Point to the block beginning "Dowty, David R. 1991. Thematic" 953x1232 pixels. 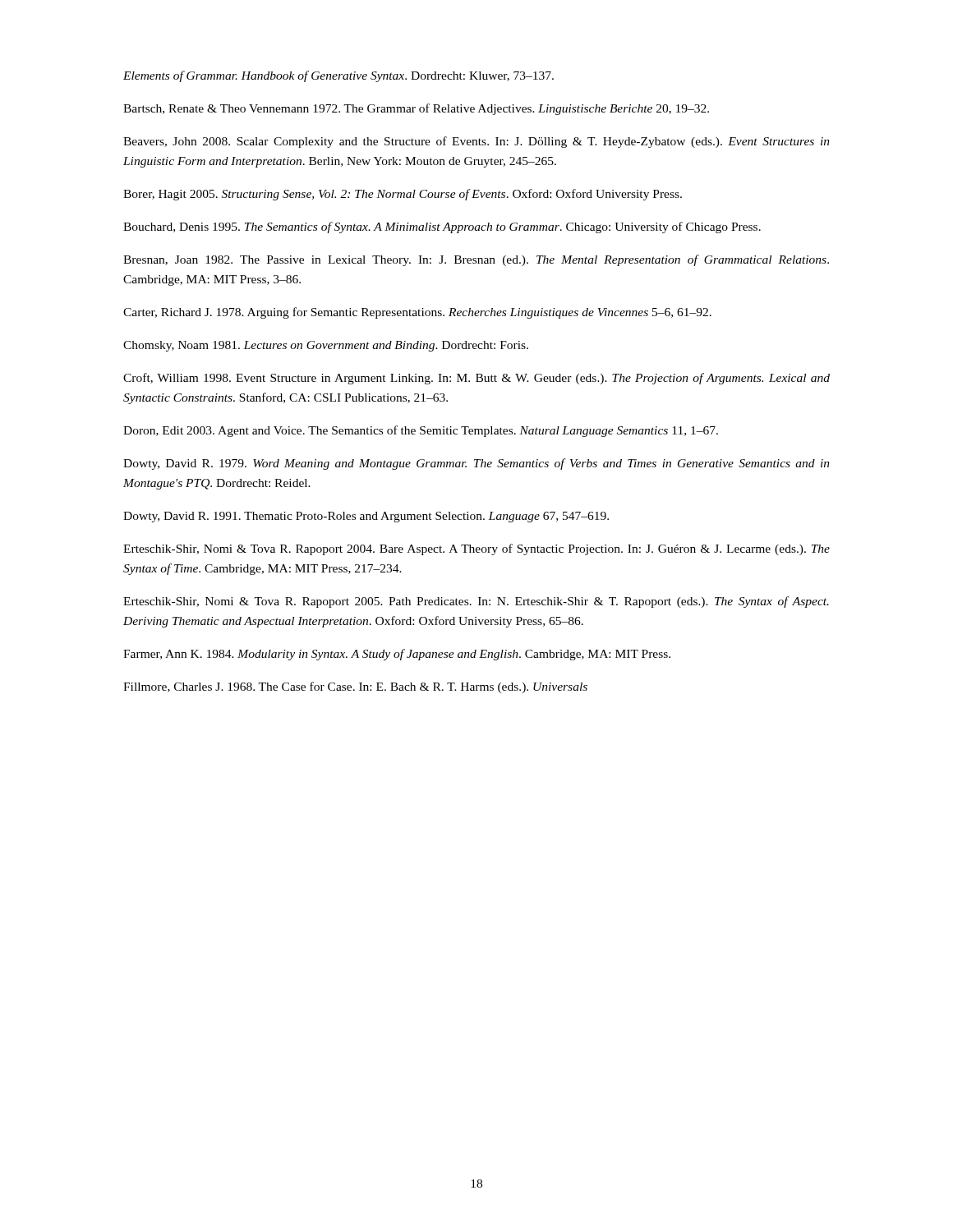(366, 516)
